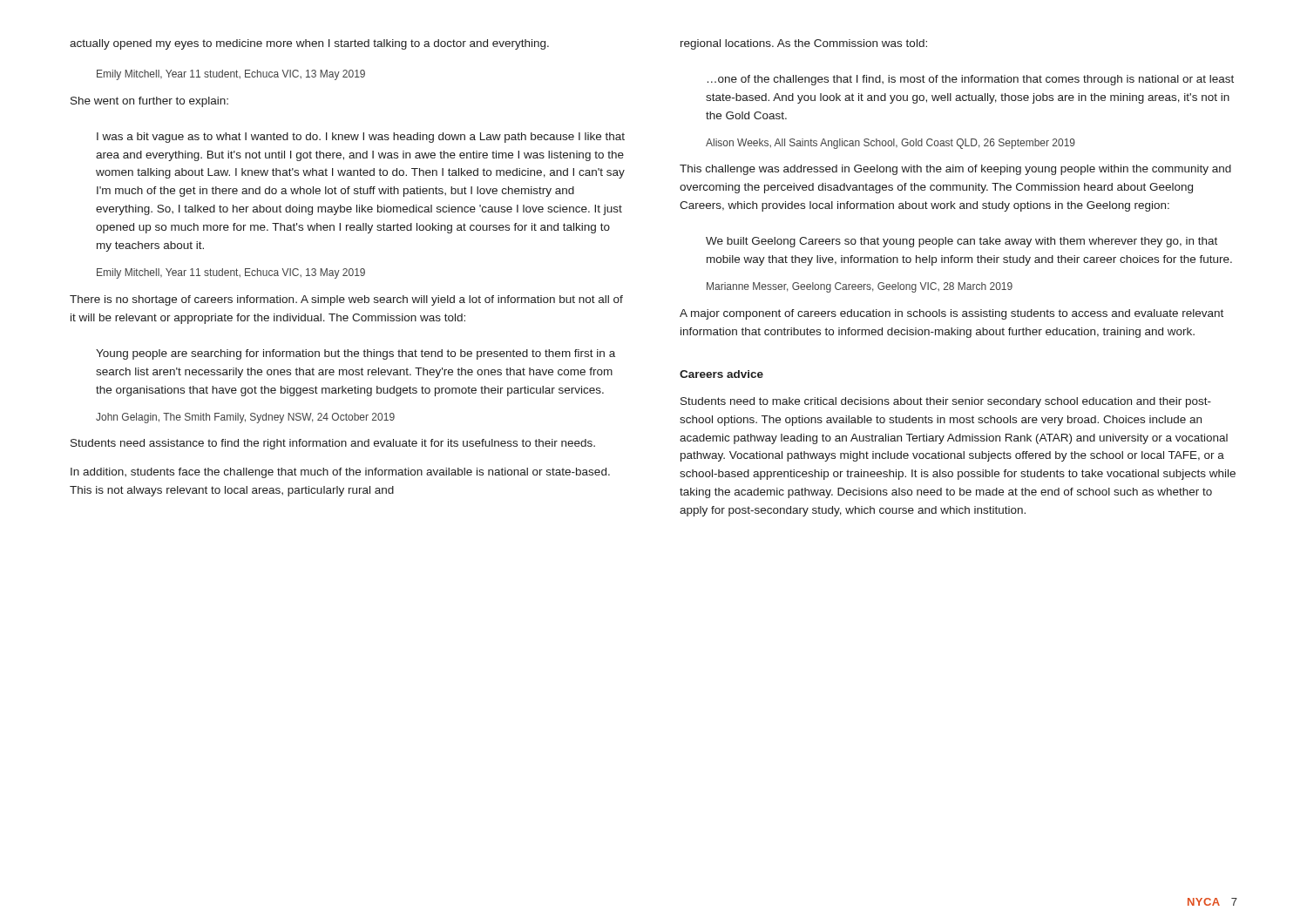The height and width of the screenshot is (924, 1307).
Task: Find the block on this page that starts "regional locations. As the Commission was"
Action: 804,44
